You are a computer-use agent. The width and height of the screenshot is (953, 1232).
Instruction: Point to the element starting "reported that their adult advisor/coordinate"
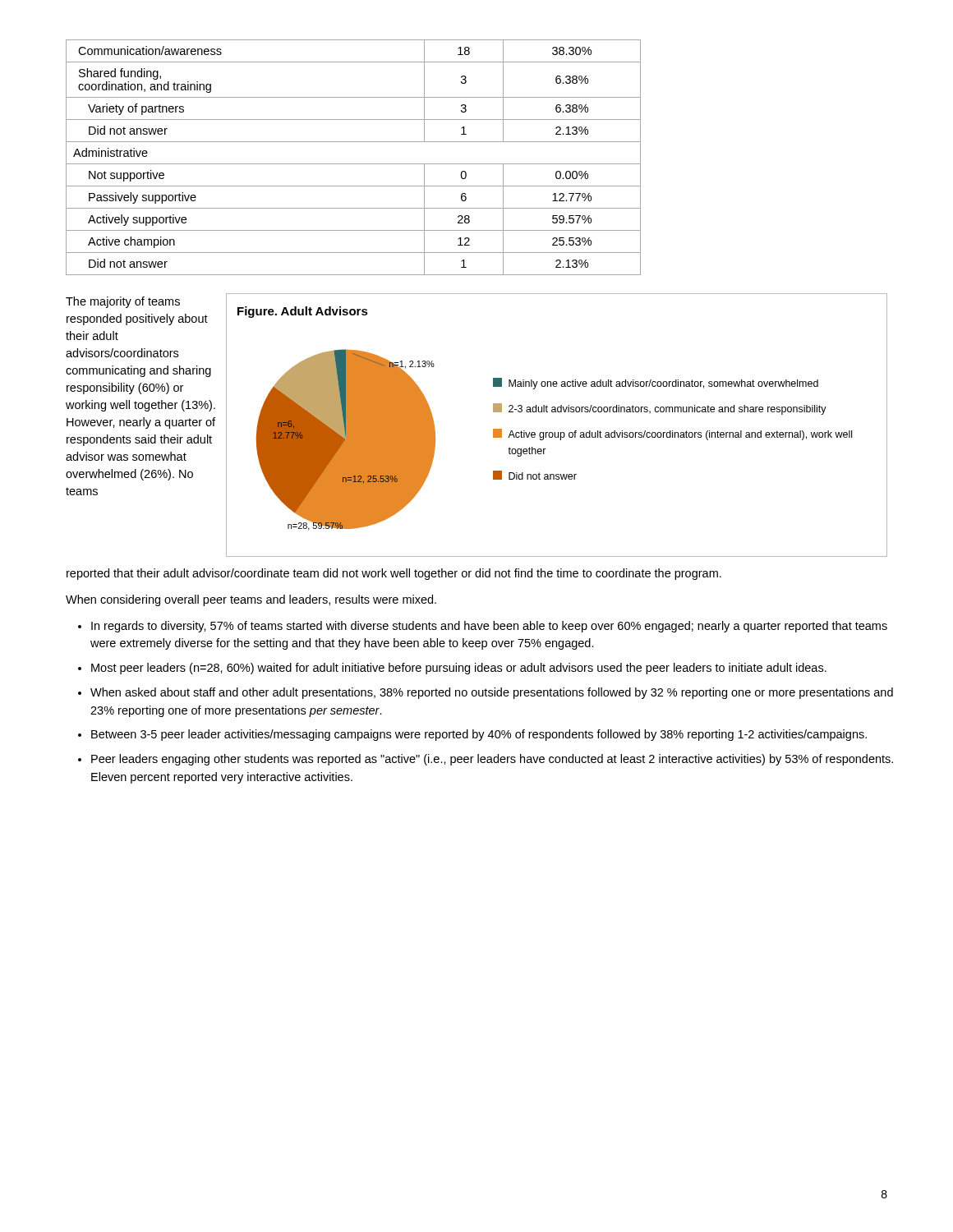point(394,573)
